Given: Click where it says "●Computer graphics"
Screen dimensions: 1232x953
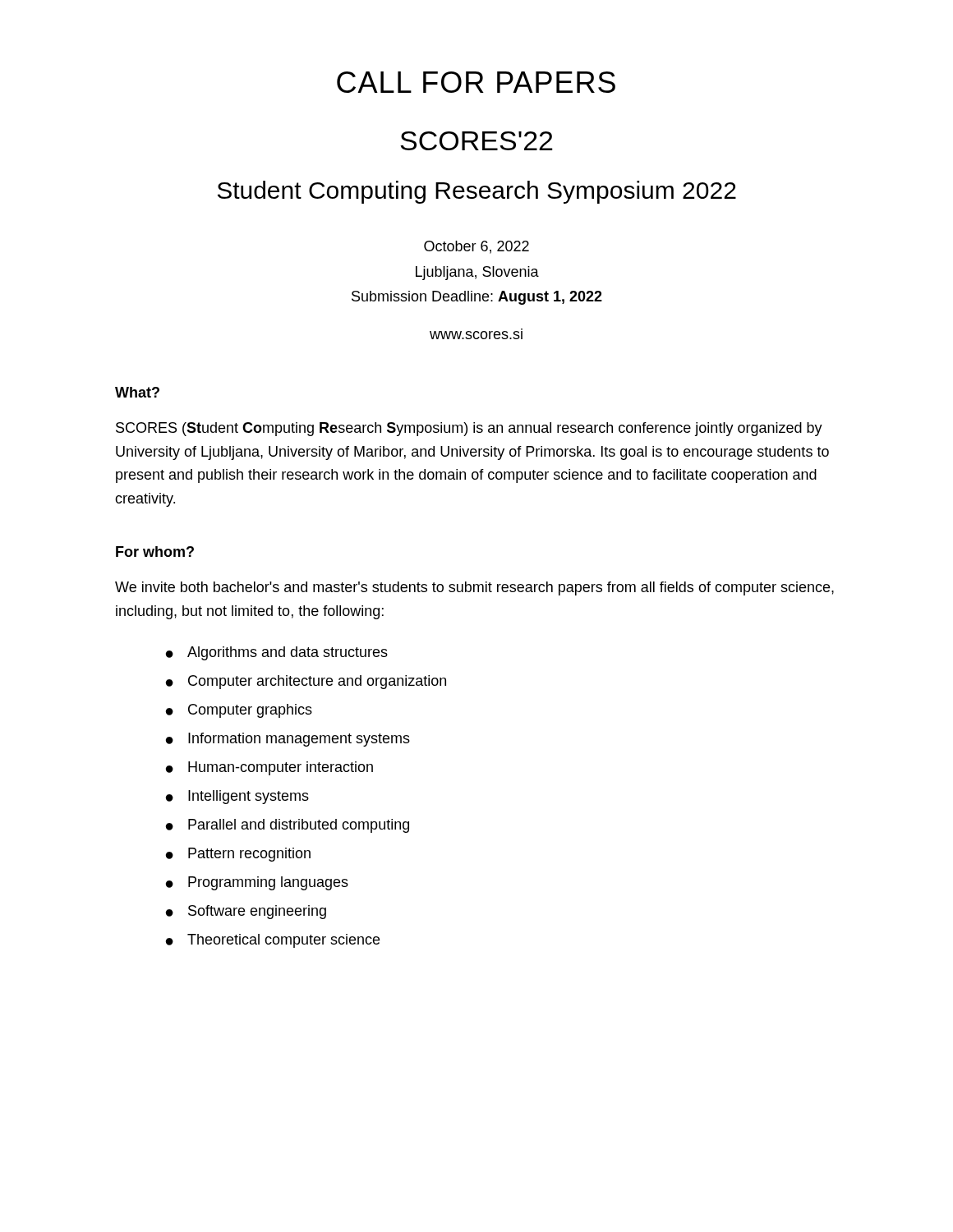Looking at the screenshot, I should coord(238,710).
